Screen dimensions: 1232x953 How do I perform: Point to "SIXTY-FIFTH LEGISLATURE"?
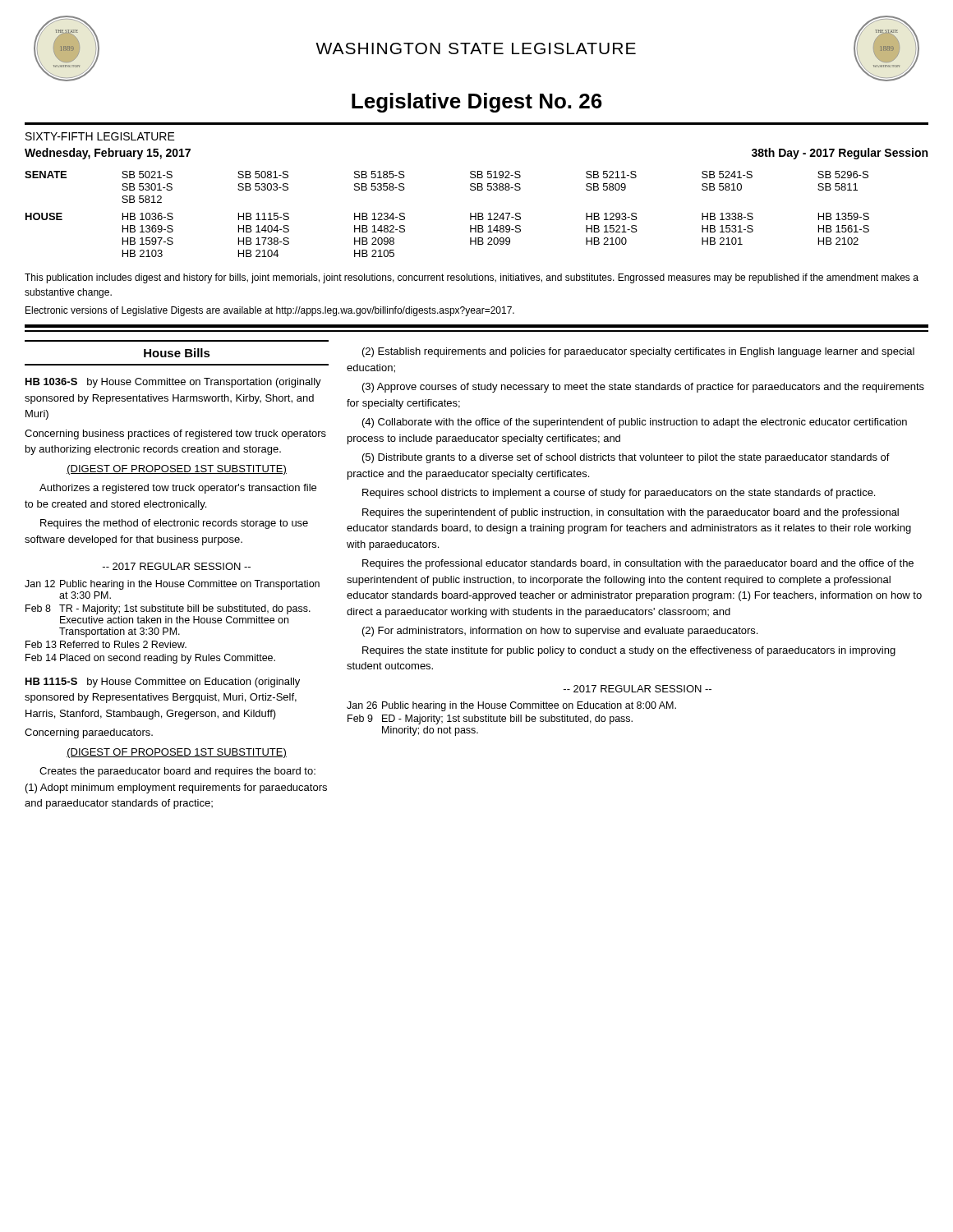[x=100, y=136]
